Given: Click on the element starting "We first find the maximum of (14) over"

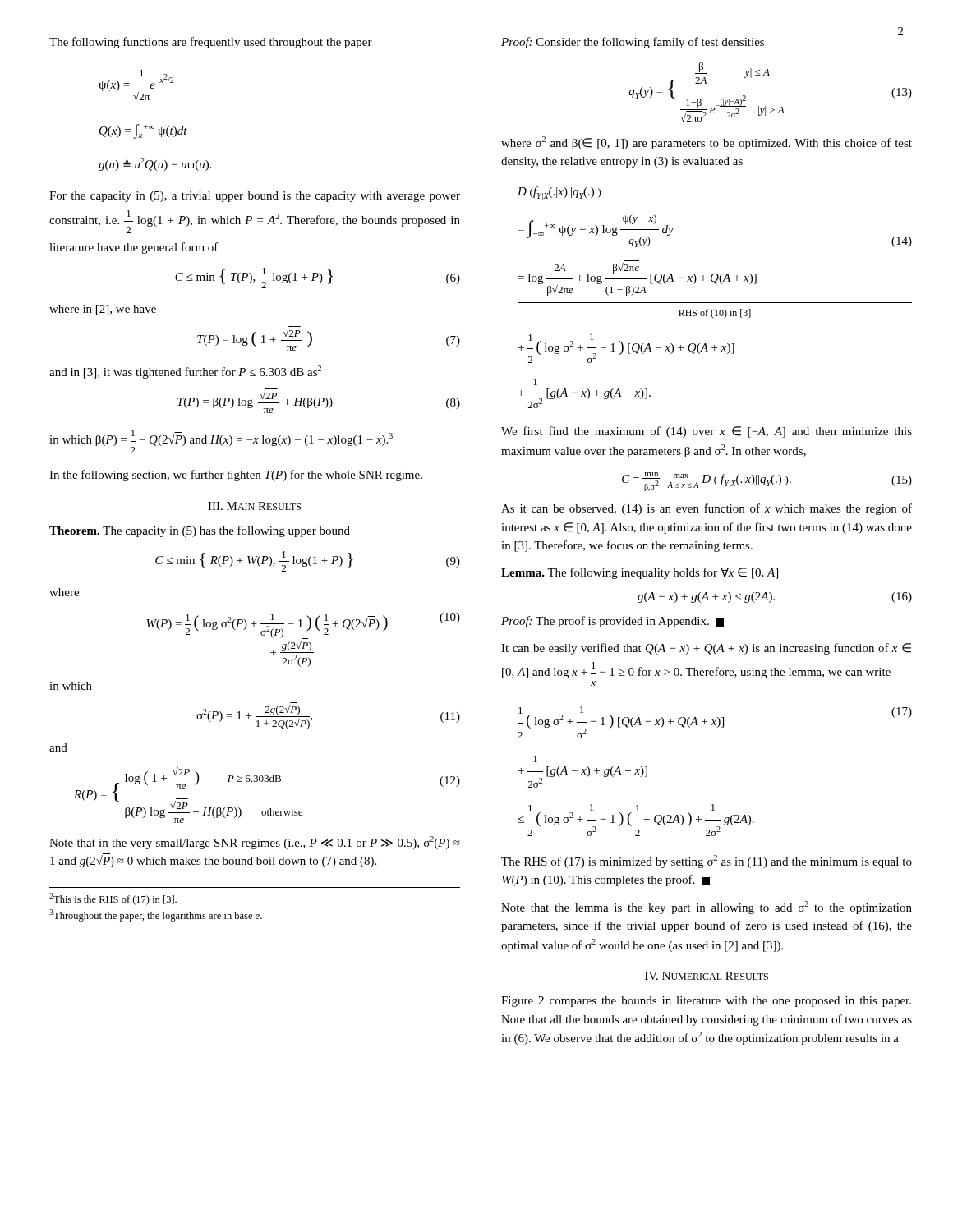Looking at the screenshot, I should point(707,441).
